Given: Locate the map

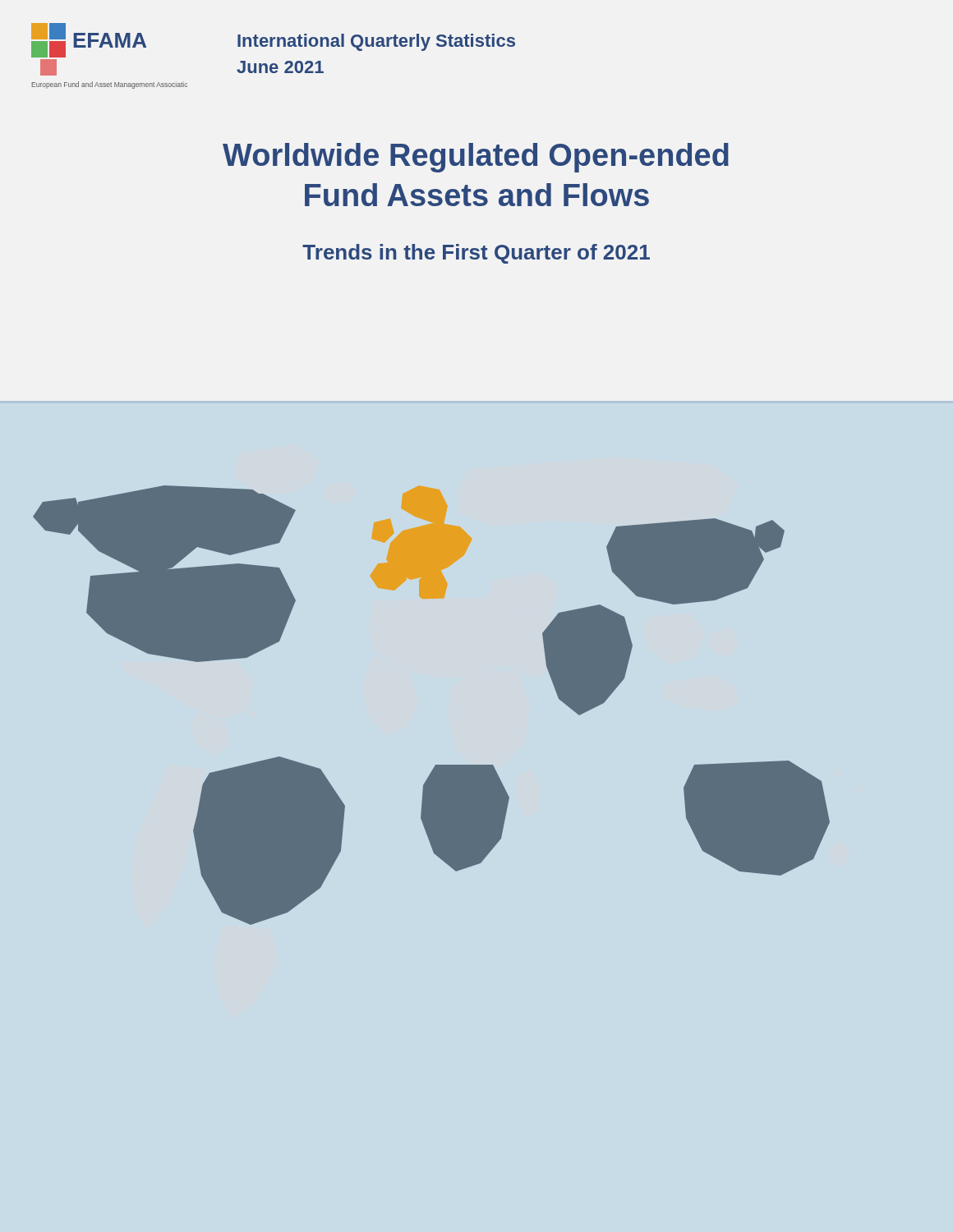Looking at the screenshot, I should coord(476,818).
